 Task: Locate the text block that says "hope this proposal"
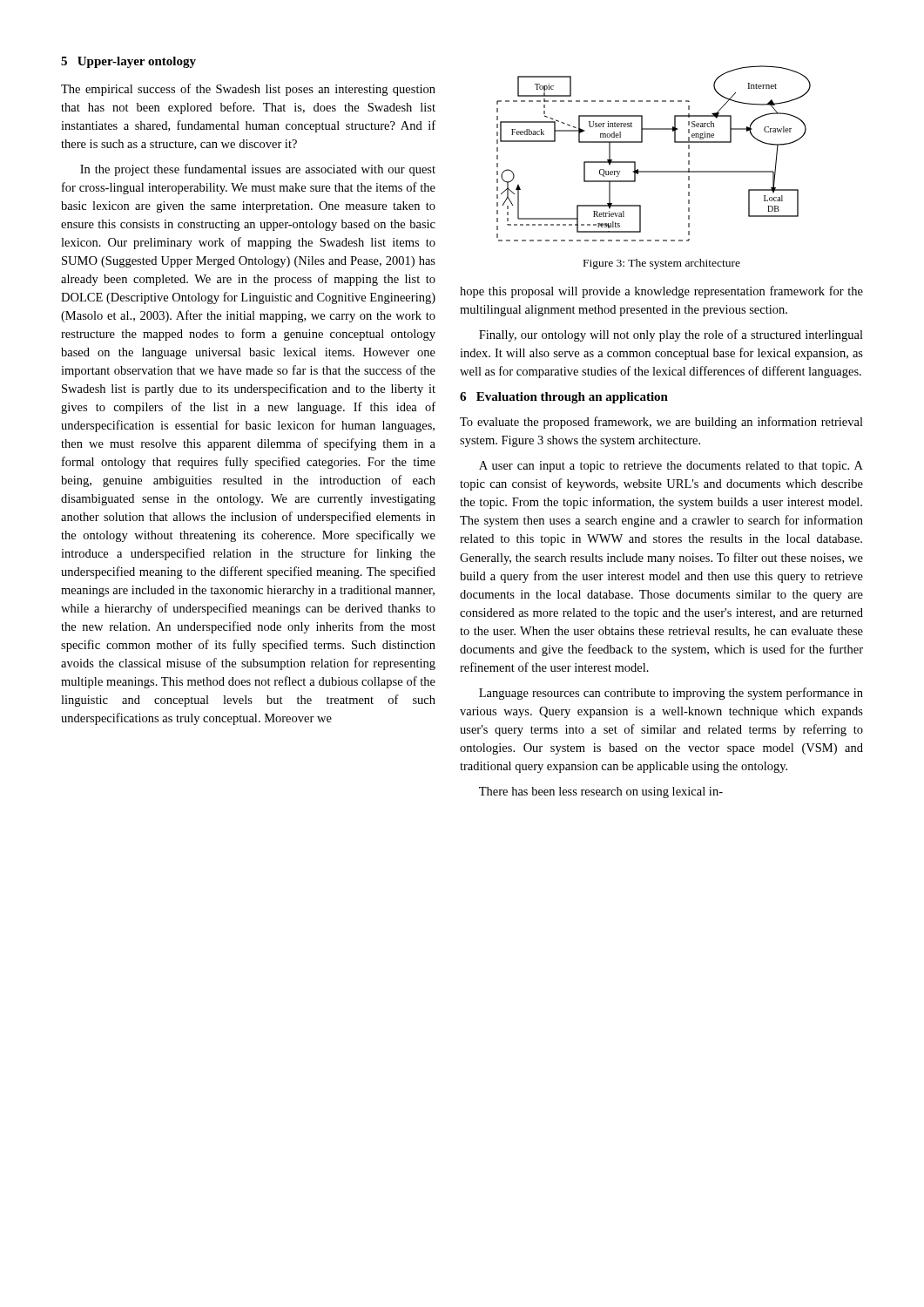(x=661, y=331)
